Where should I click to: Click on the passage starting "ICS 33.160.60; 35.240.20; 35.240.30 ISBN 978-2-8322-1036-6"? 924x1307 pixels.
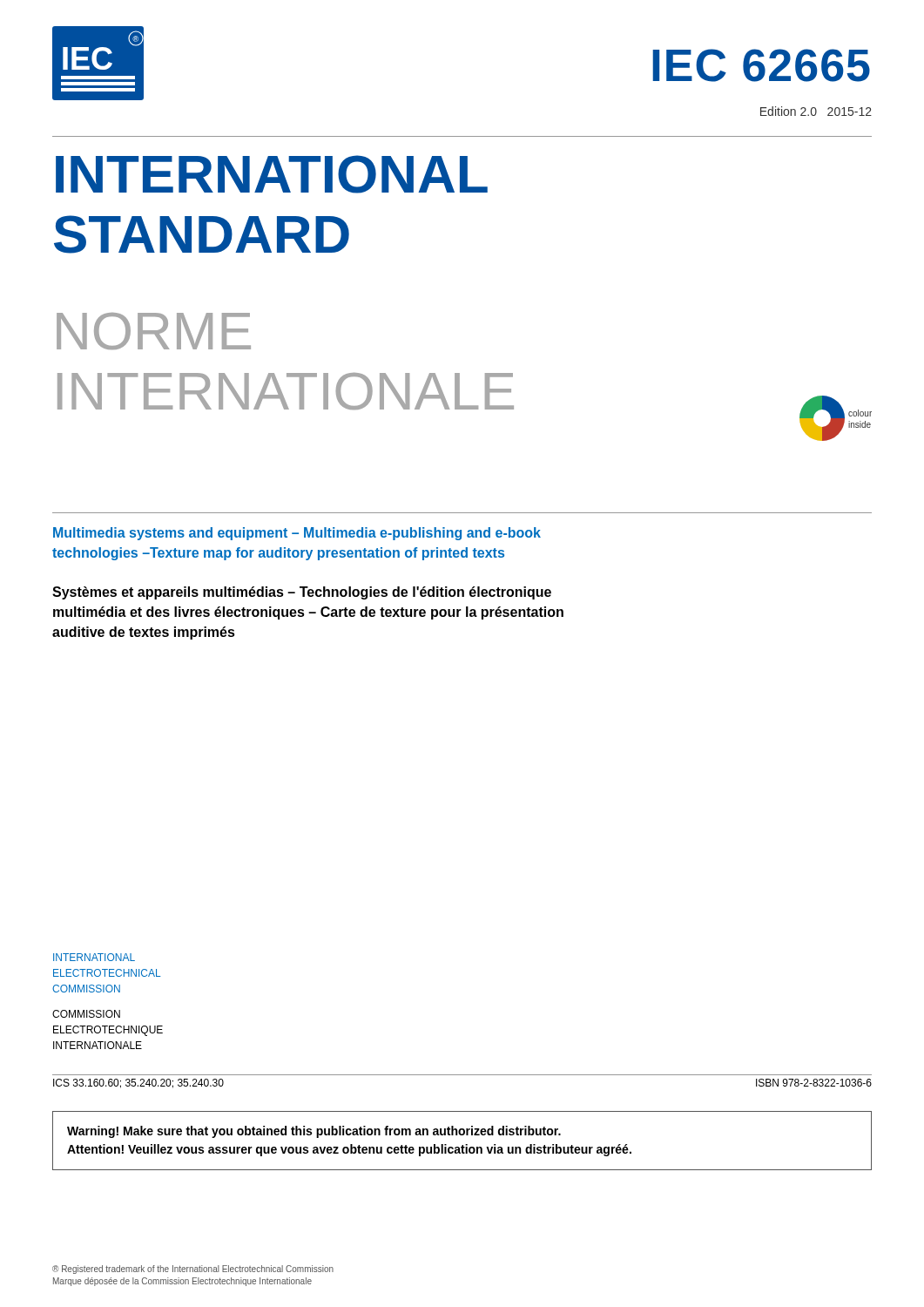tap(462, 1083)
